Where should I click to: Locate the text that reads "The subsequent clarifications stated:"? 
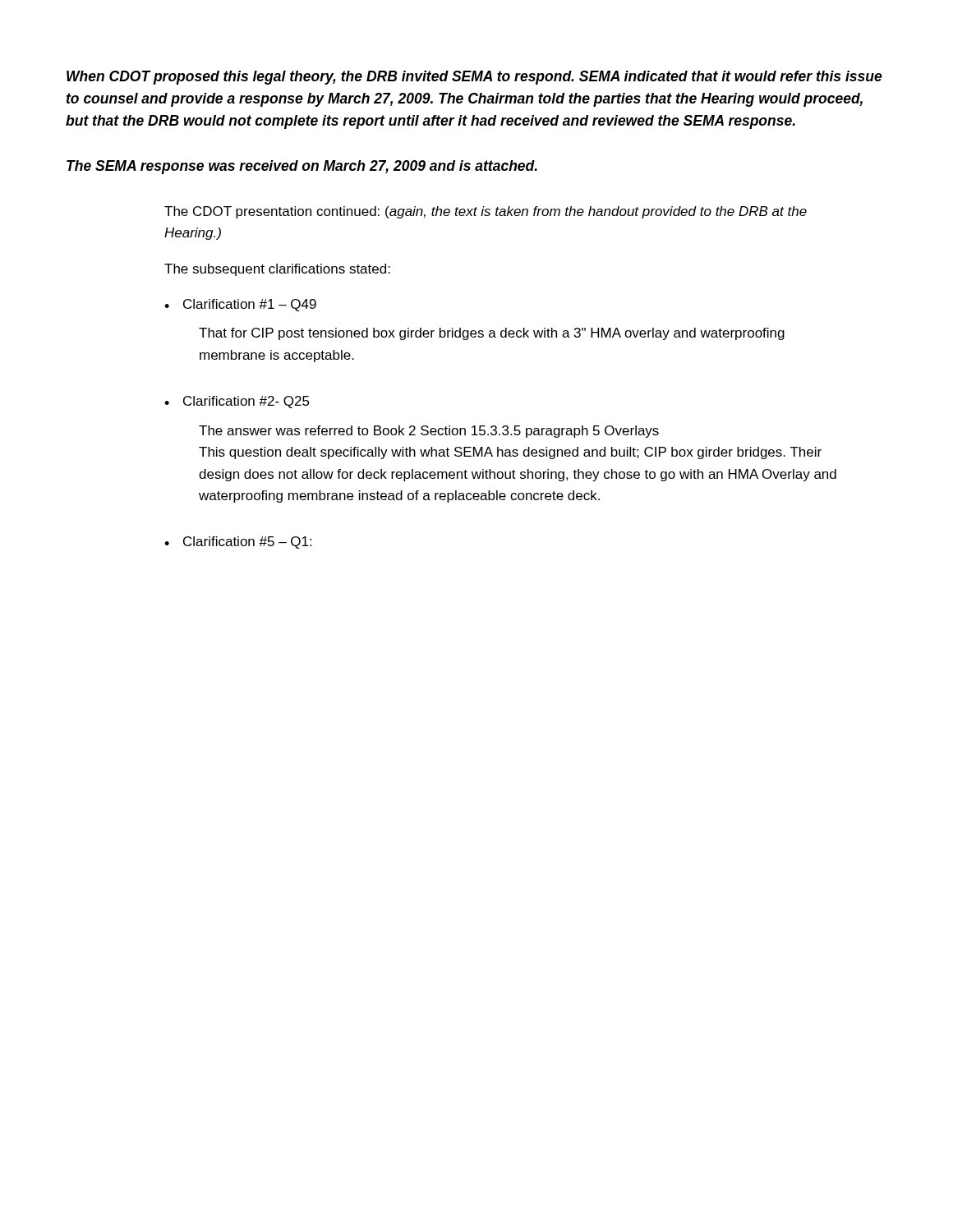[278, 269]
